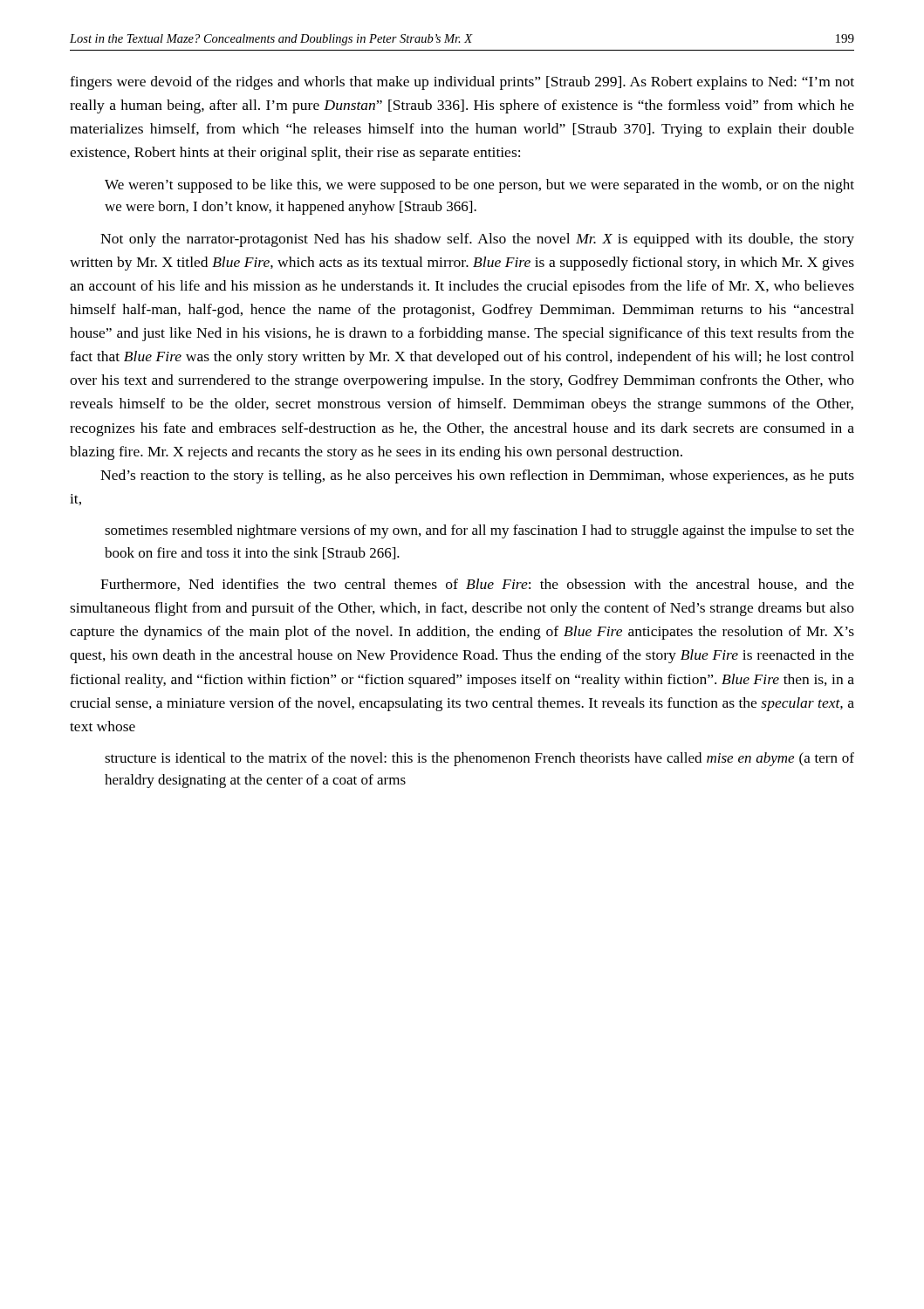Locate the text starting "structure is identical to the matrix of the"

(479, 769)
